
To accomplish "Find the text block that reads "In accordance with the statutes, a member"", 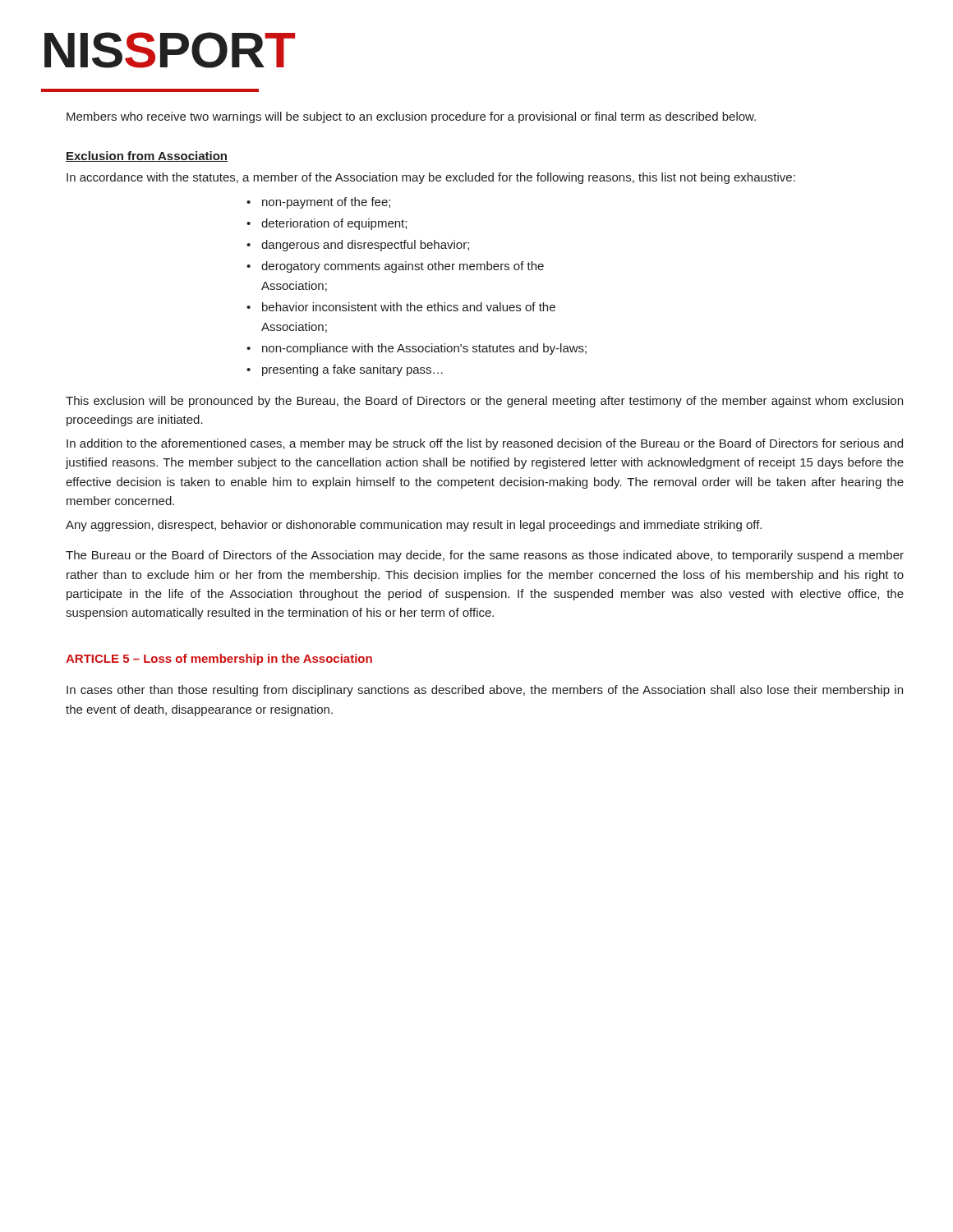I will tap(431, 177).
